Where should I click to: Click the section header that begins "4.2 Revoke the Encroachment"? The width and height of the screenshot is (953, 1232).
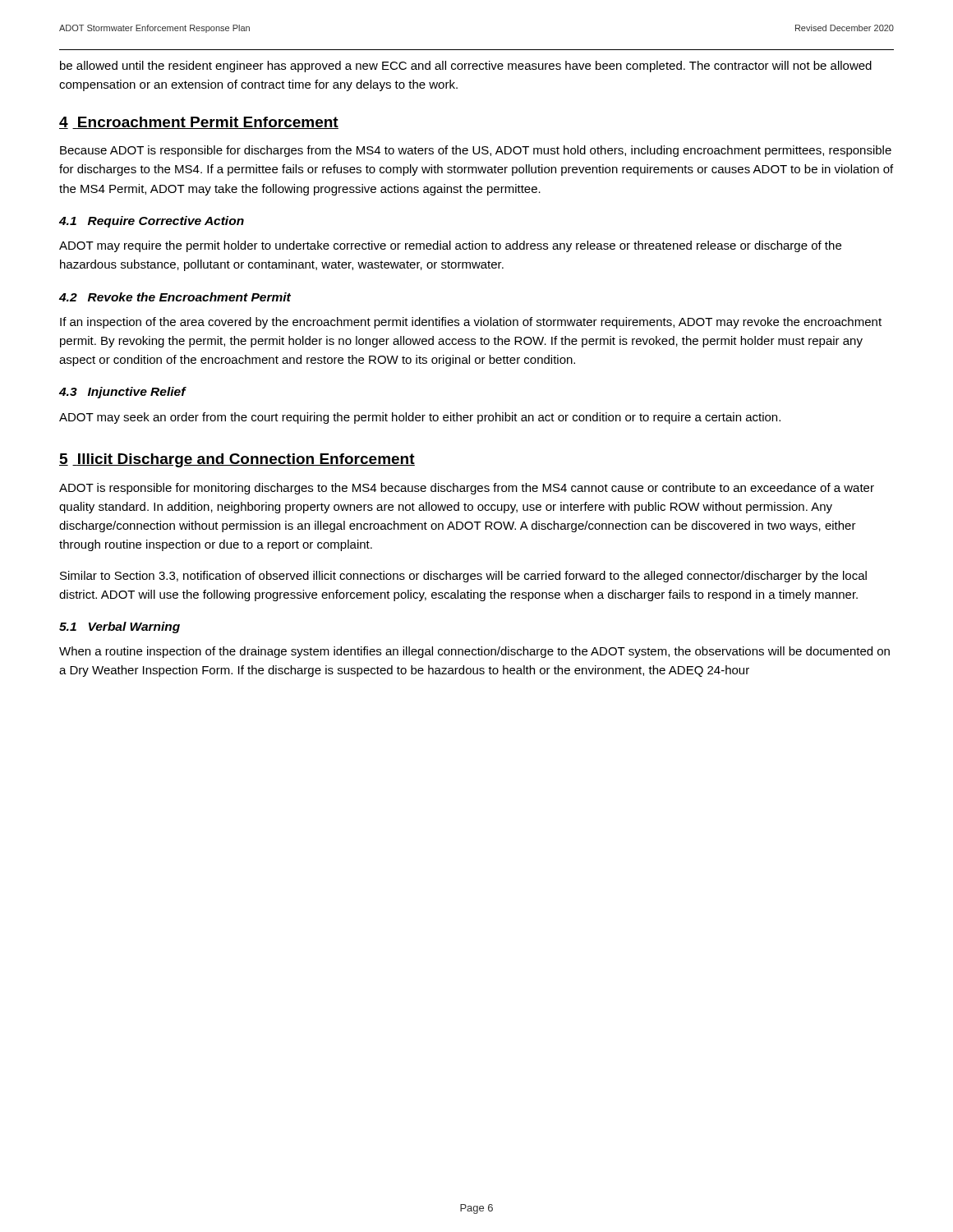(x=175, y=297)
